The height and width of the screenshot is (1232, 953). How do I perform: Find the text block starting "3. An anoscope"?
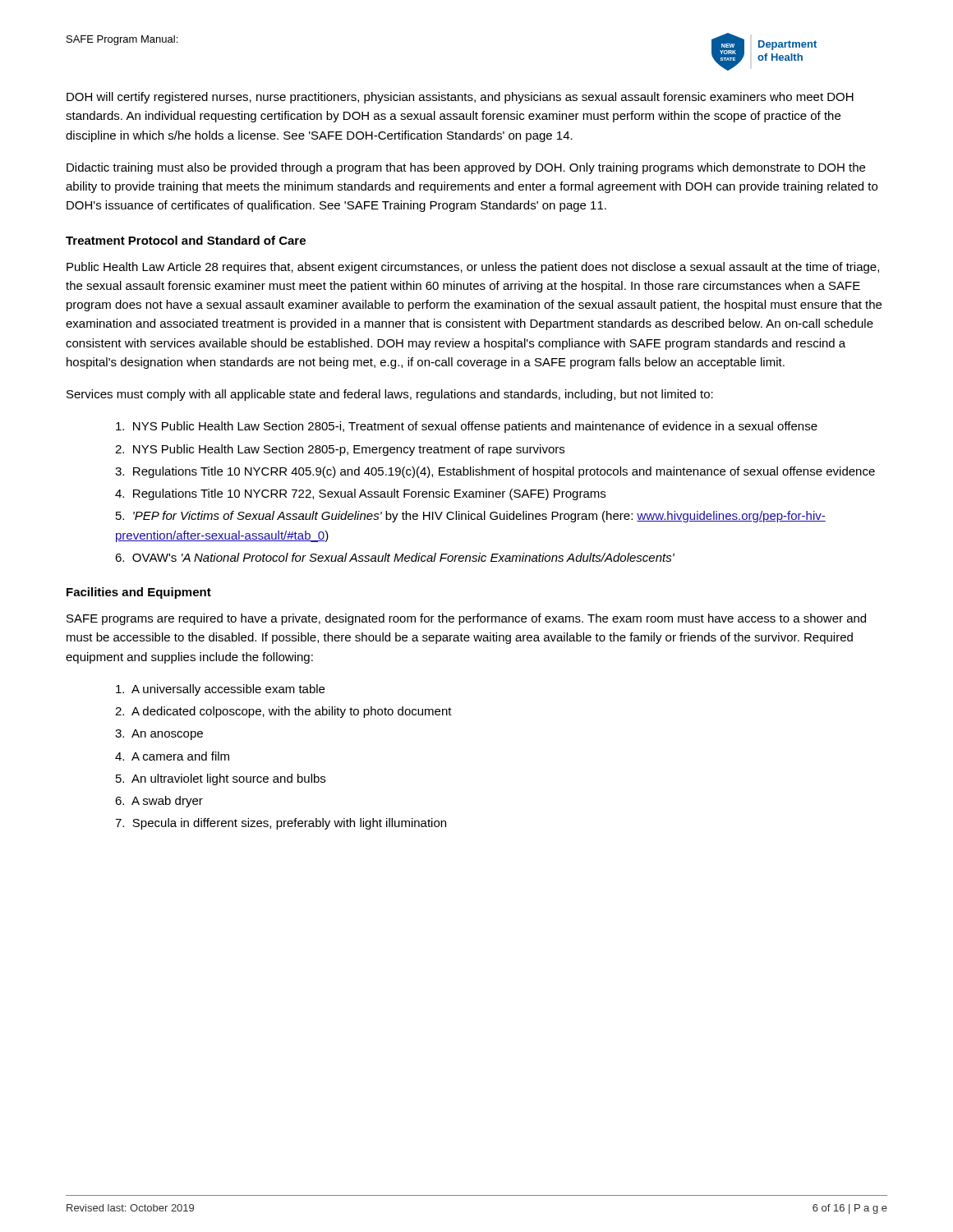[x=159, y=733]
